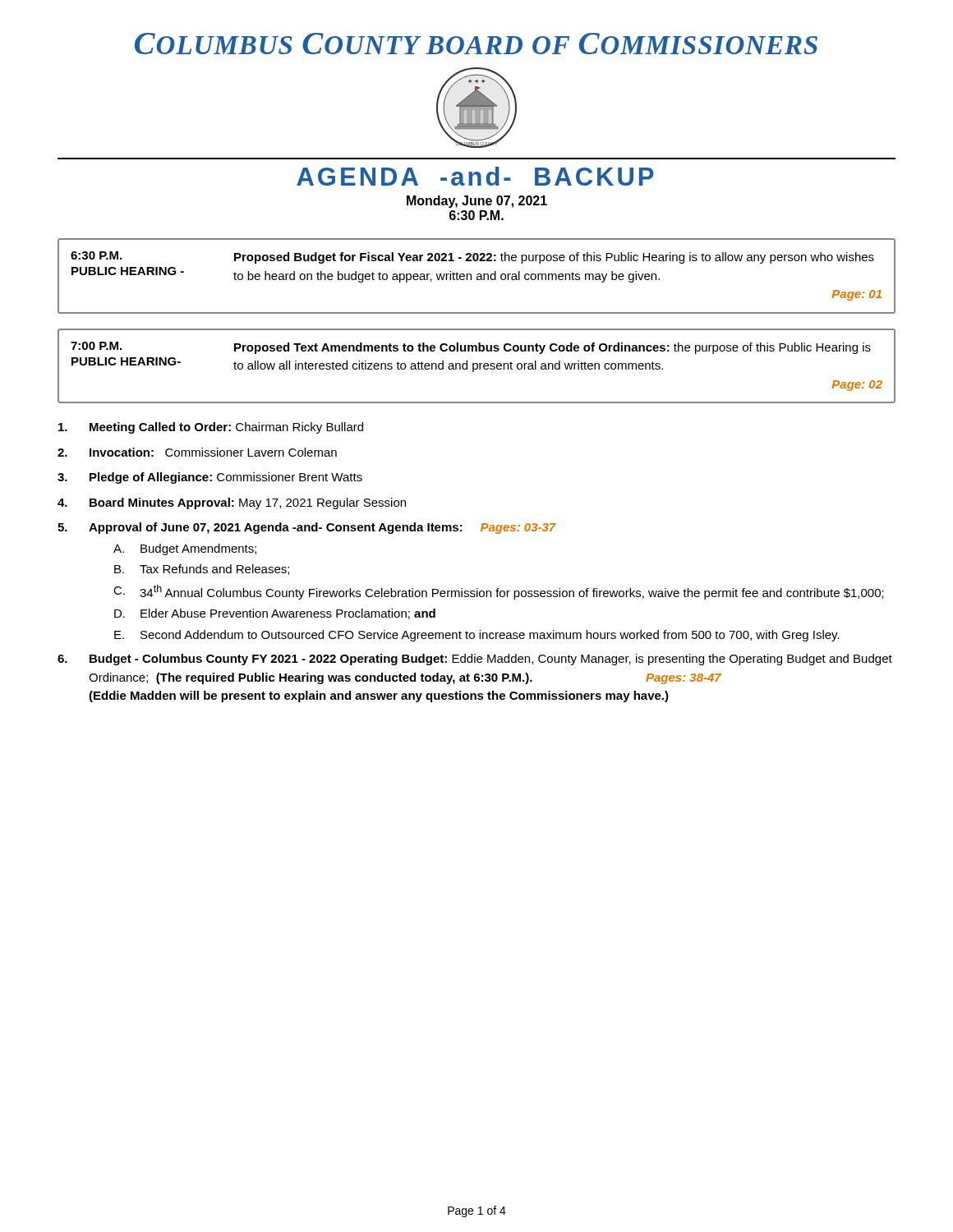
Task: Find the text block starting "C. 34th Annual Columbus County Fireworks Celebration Permission"
Action: [x=492, y=592]
